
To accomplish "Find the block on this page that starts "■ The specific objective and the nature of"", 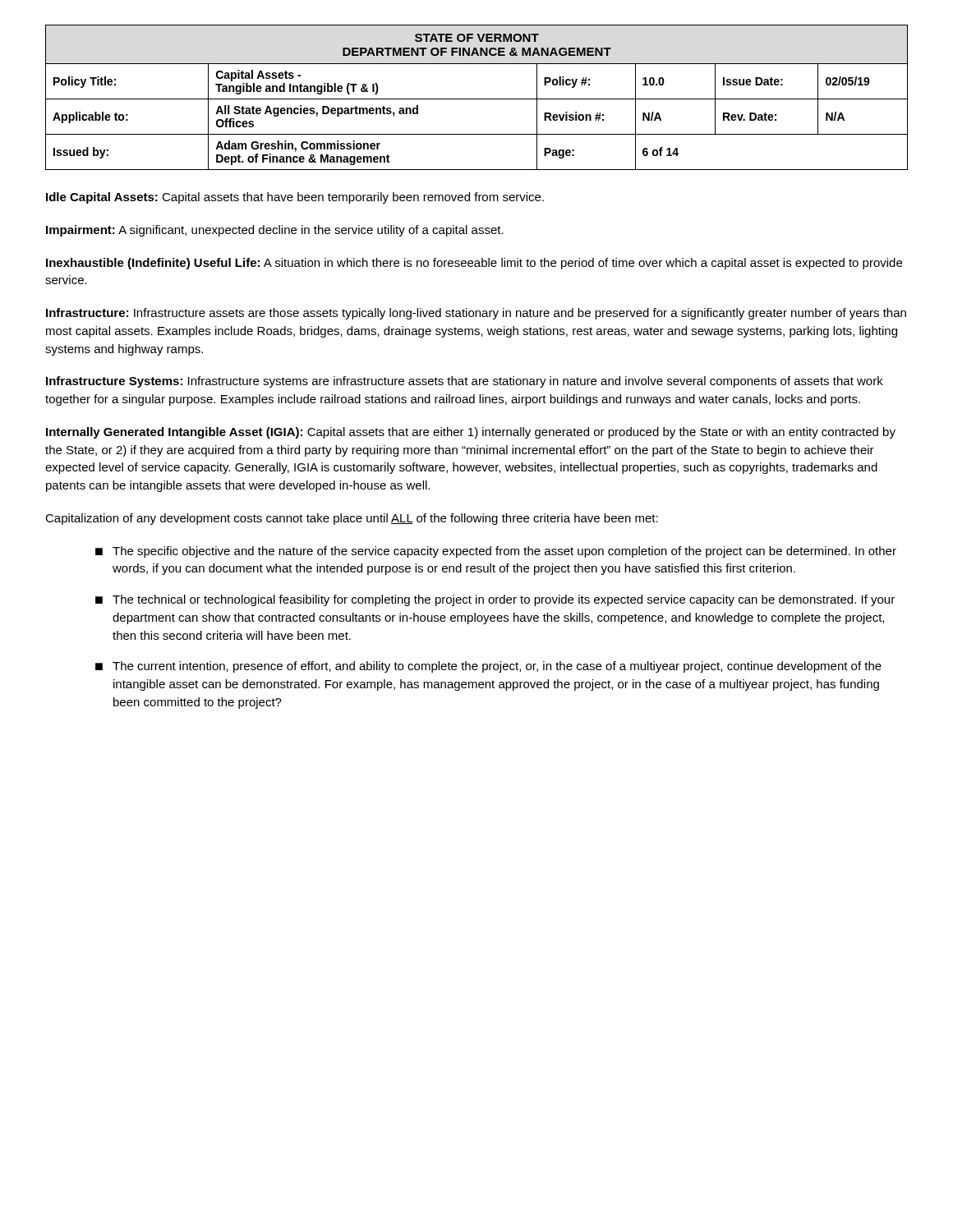I will click(501, 560).
